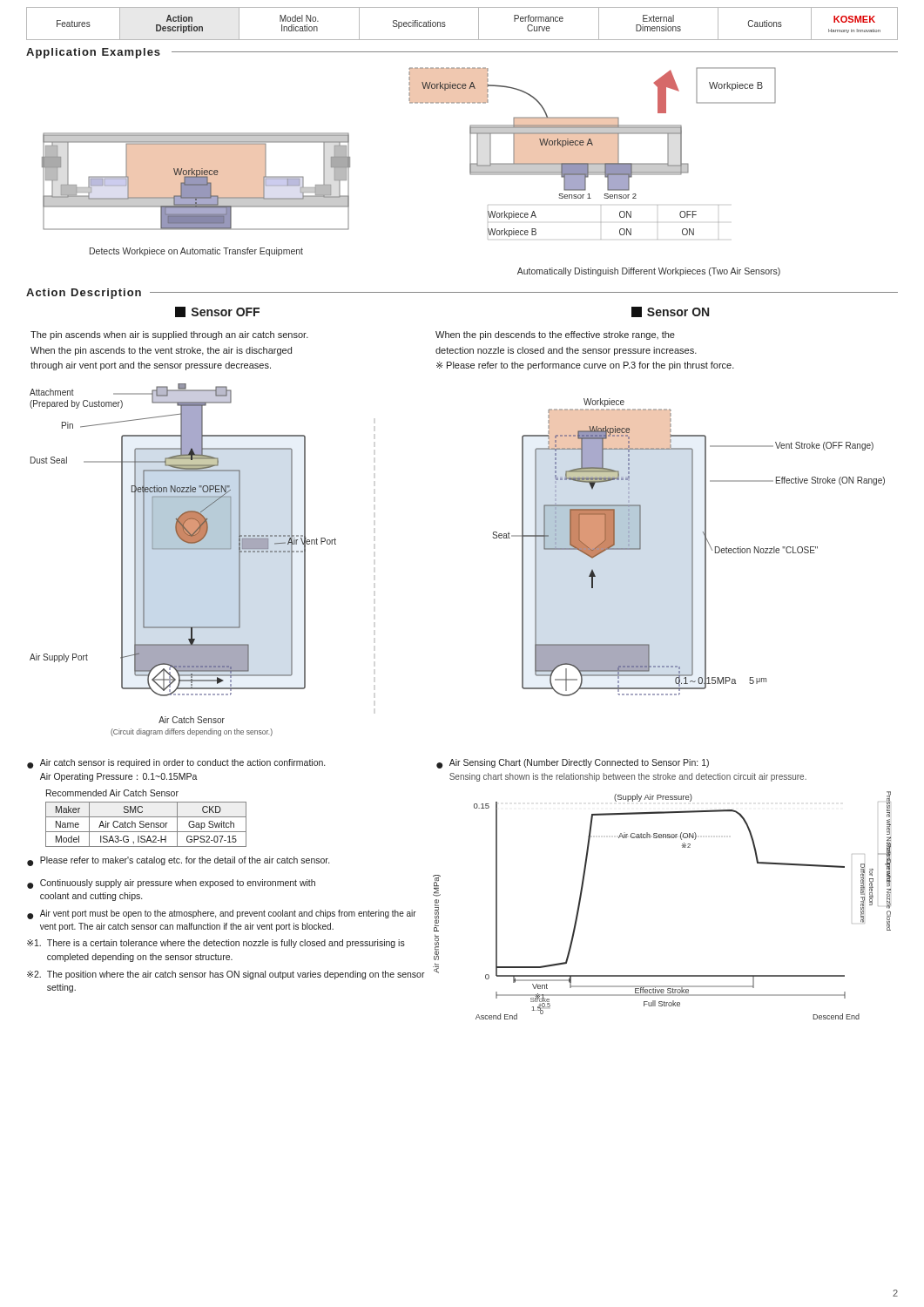Locate the list item containing "● Please refer"
Screen dimensions: 1307x924
pos(178,863)
